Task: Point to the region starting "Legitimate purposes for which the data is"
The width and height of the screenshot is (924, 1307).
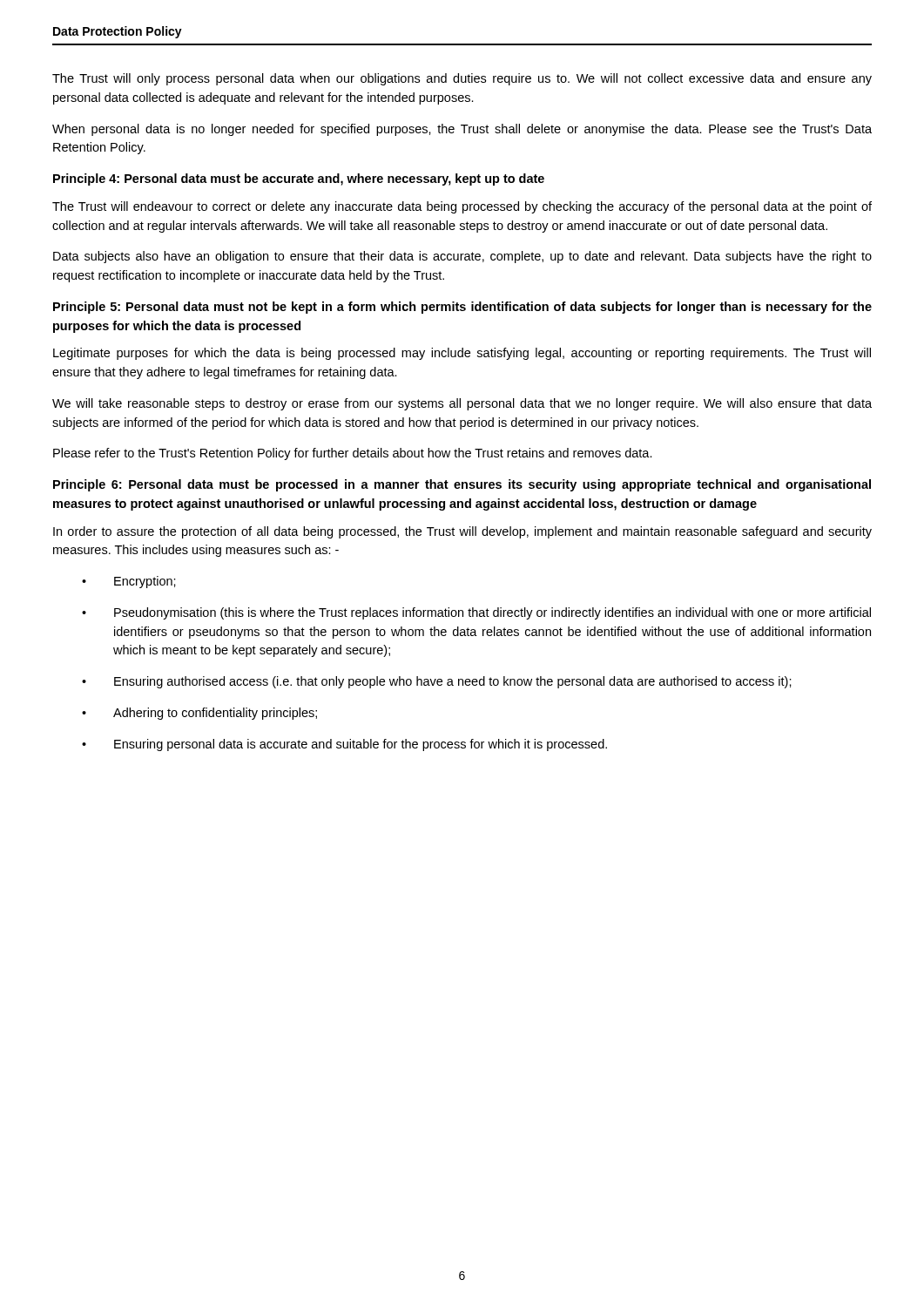Action: pos(462,363)
